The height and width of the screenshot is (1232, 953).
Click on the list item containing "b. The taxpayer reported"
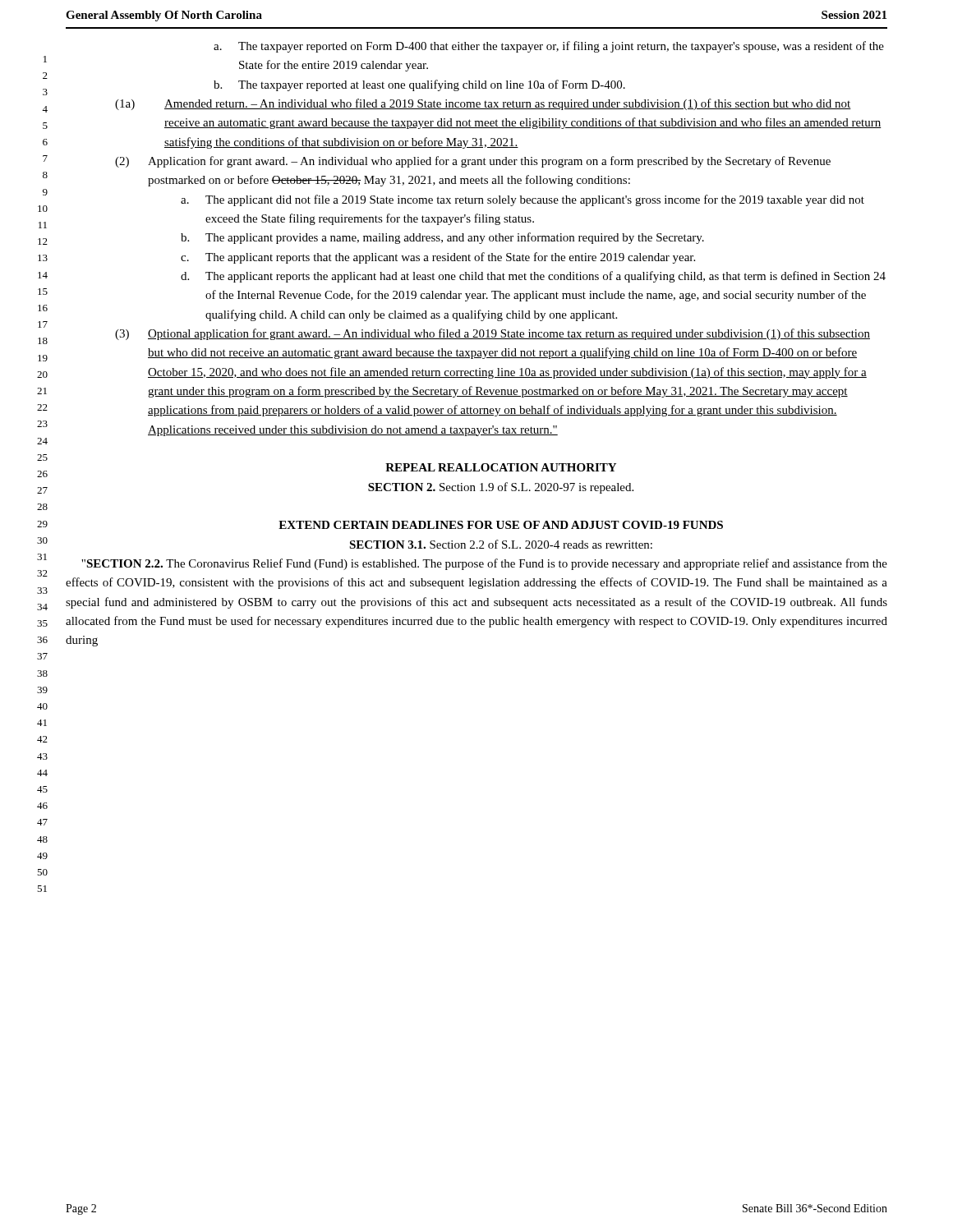(x=550, y=85)
